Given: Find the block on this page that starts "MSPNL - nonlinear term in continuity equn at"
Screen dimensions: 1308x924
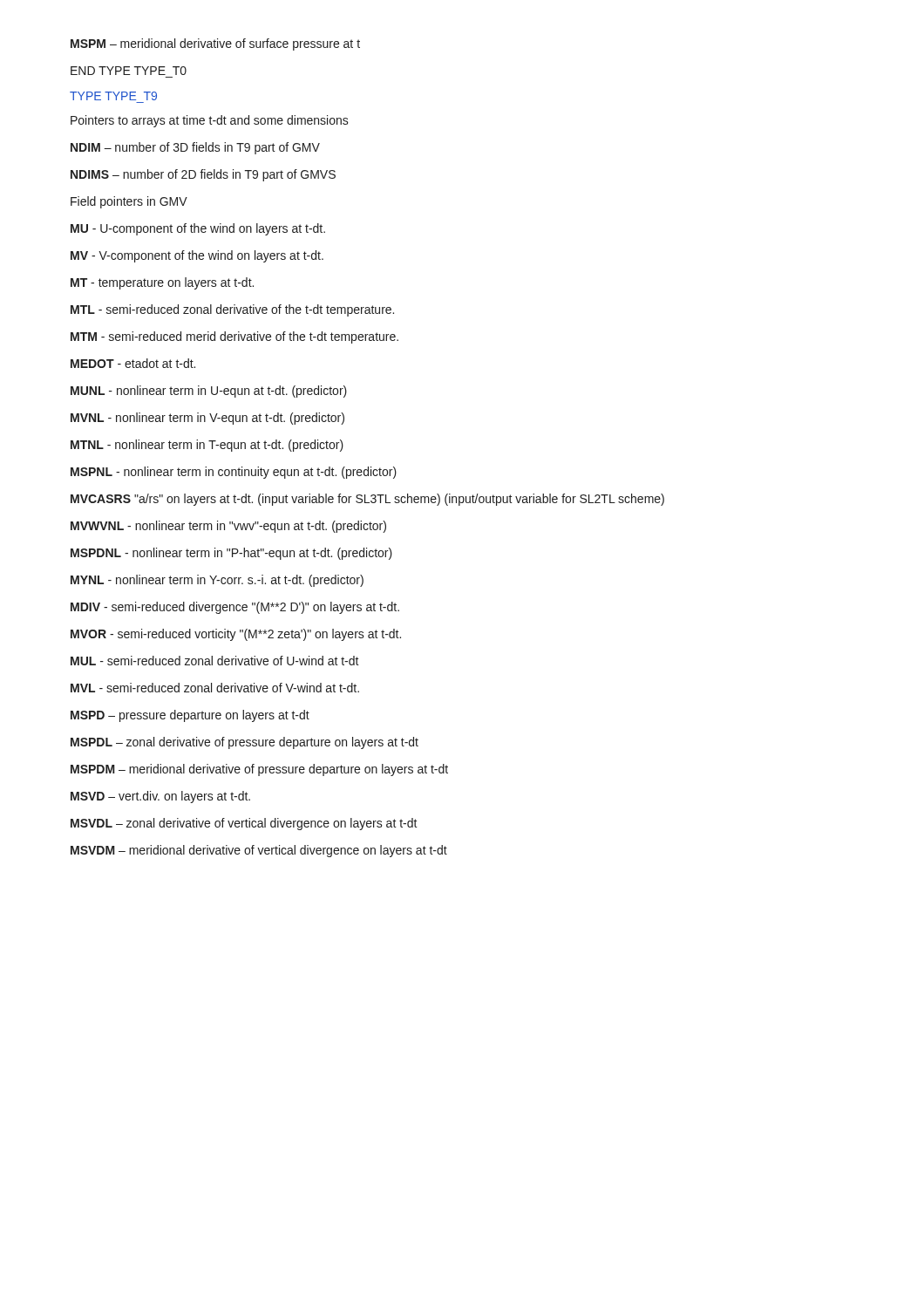Looking at the screenshot, I should pos(233,472).
